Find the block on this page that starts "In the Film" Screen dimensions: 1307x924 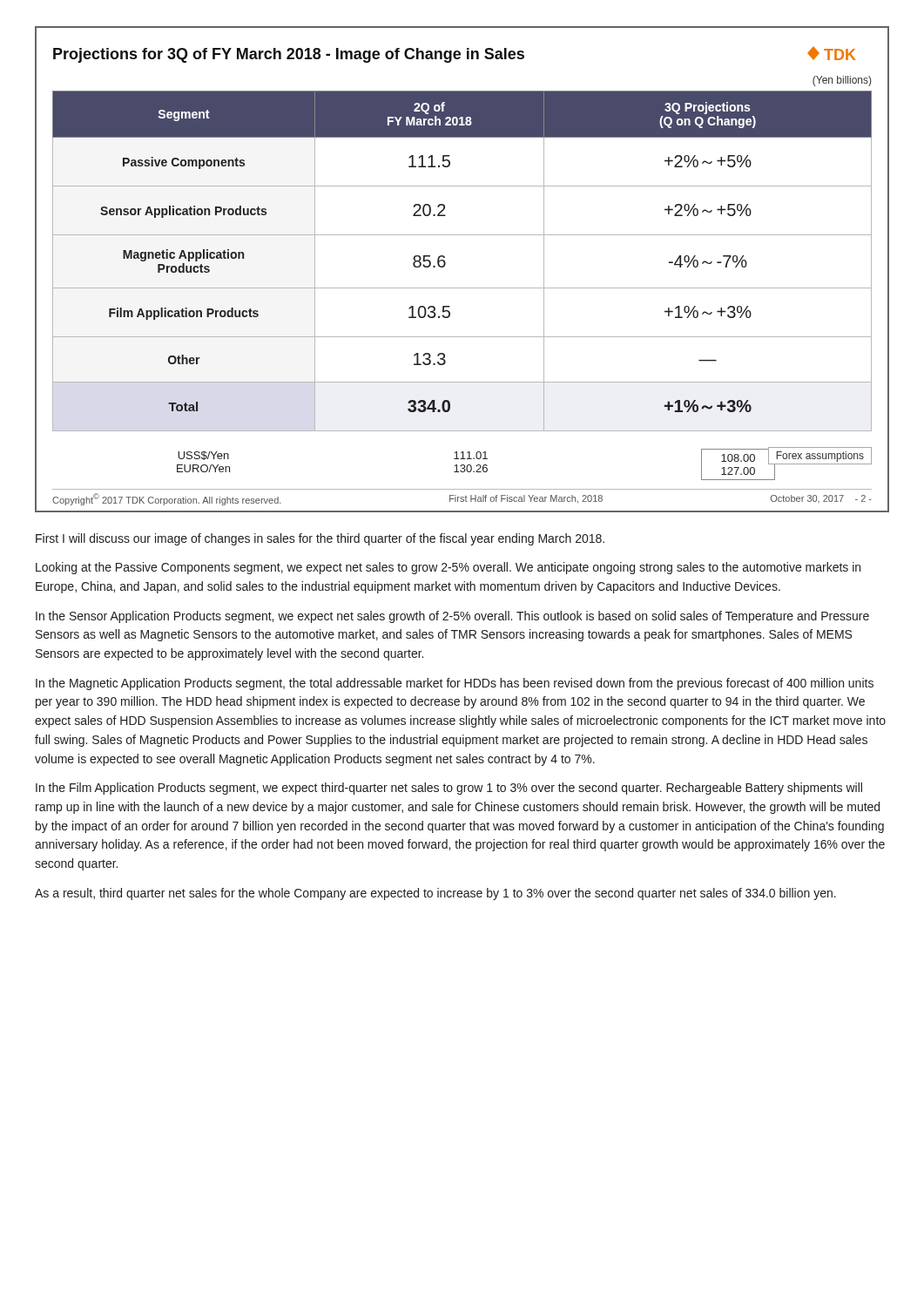click(460, 826)
